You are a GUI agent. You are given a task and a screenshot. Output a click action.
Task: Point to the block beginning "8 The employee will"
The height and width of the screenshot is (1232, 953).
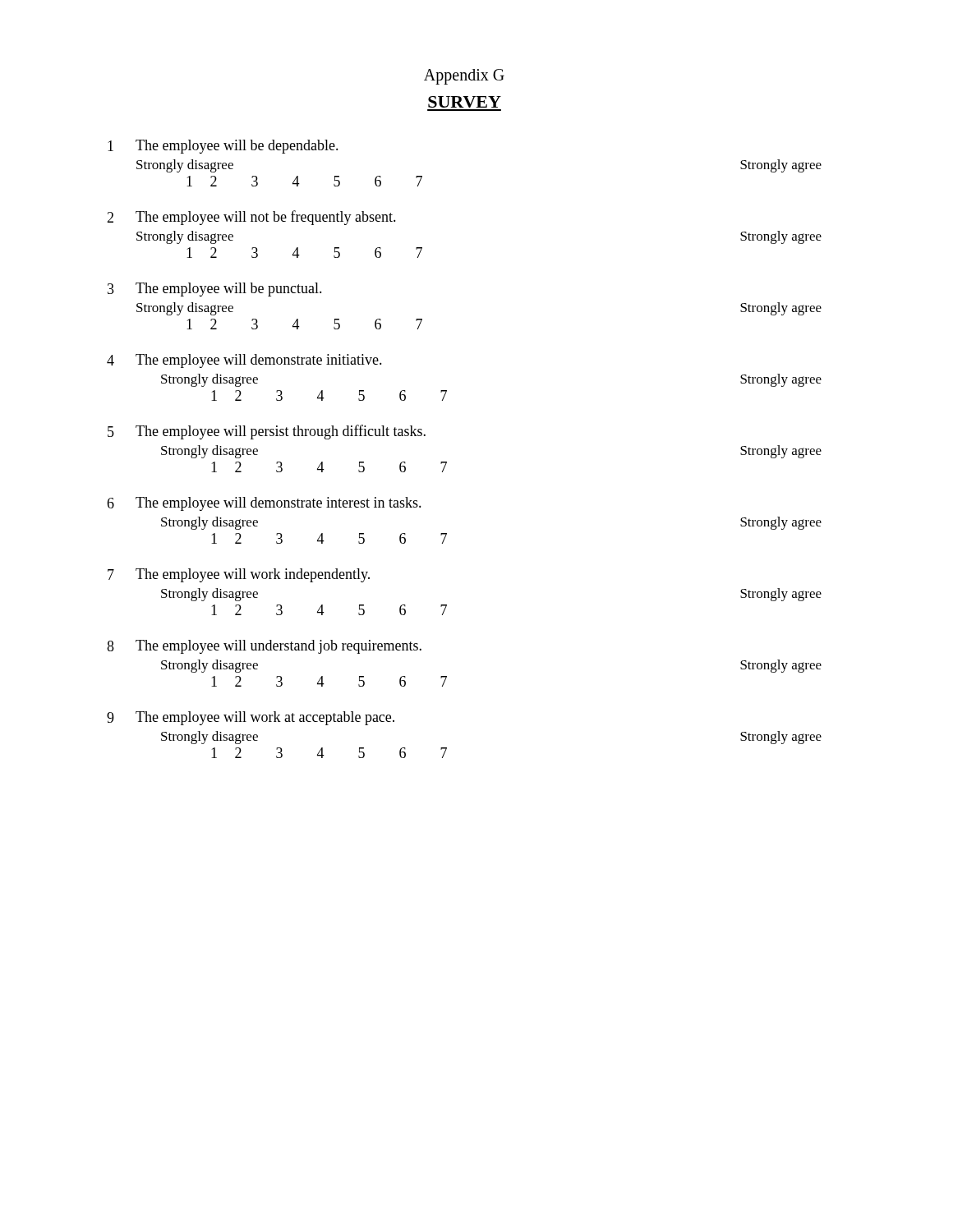(264, 647)
